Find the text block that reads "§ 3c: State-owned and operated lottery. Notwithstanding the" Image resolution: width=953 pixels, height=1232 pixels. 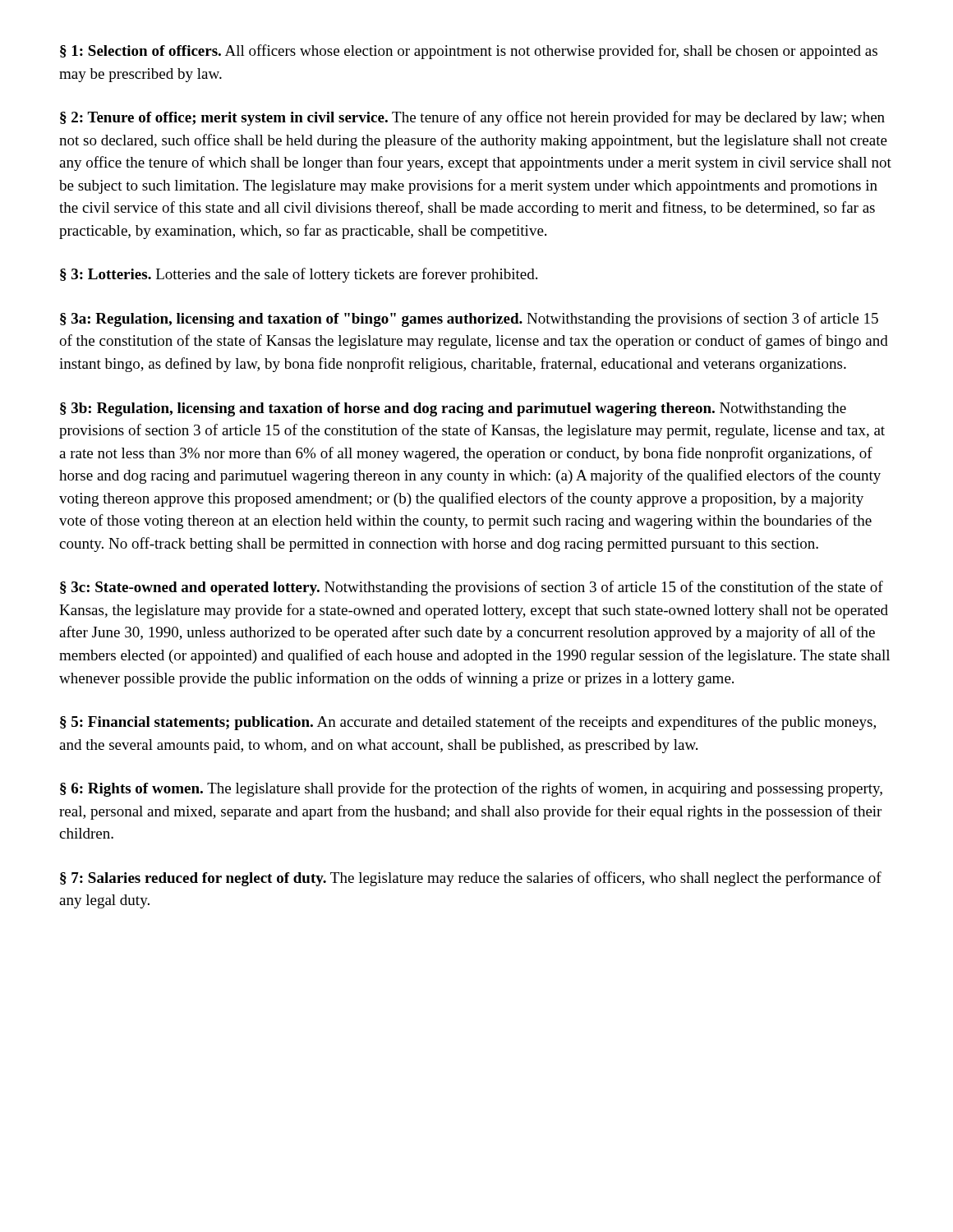[x=475, y=632]
